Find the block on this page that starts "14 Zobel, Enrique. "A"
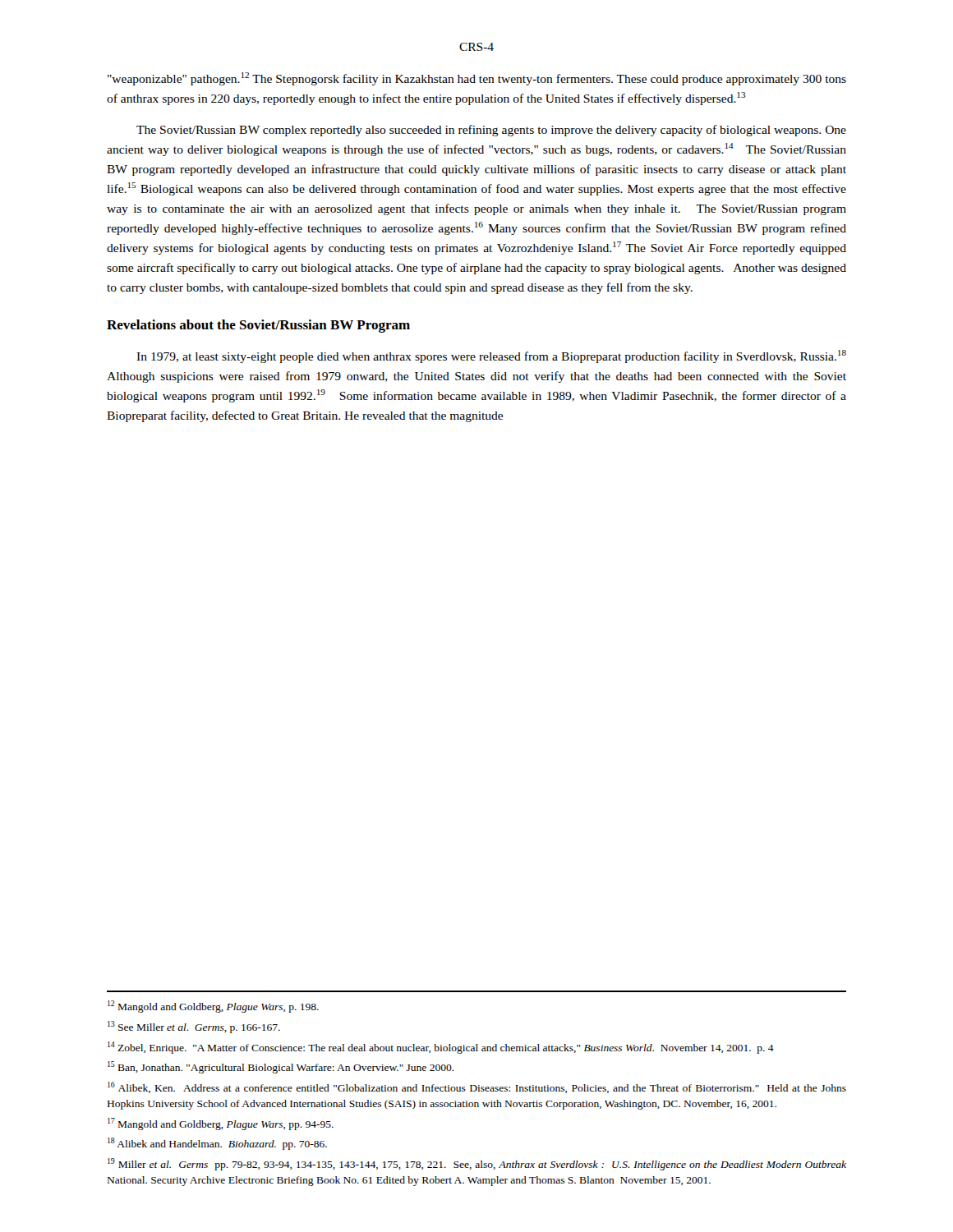The height and width of the screenshot is (1232, 953). click(440, 1046)
